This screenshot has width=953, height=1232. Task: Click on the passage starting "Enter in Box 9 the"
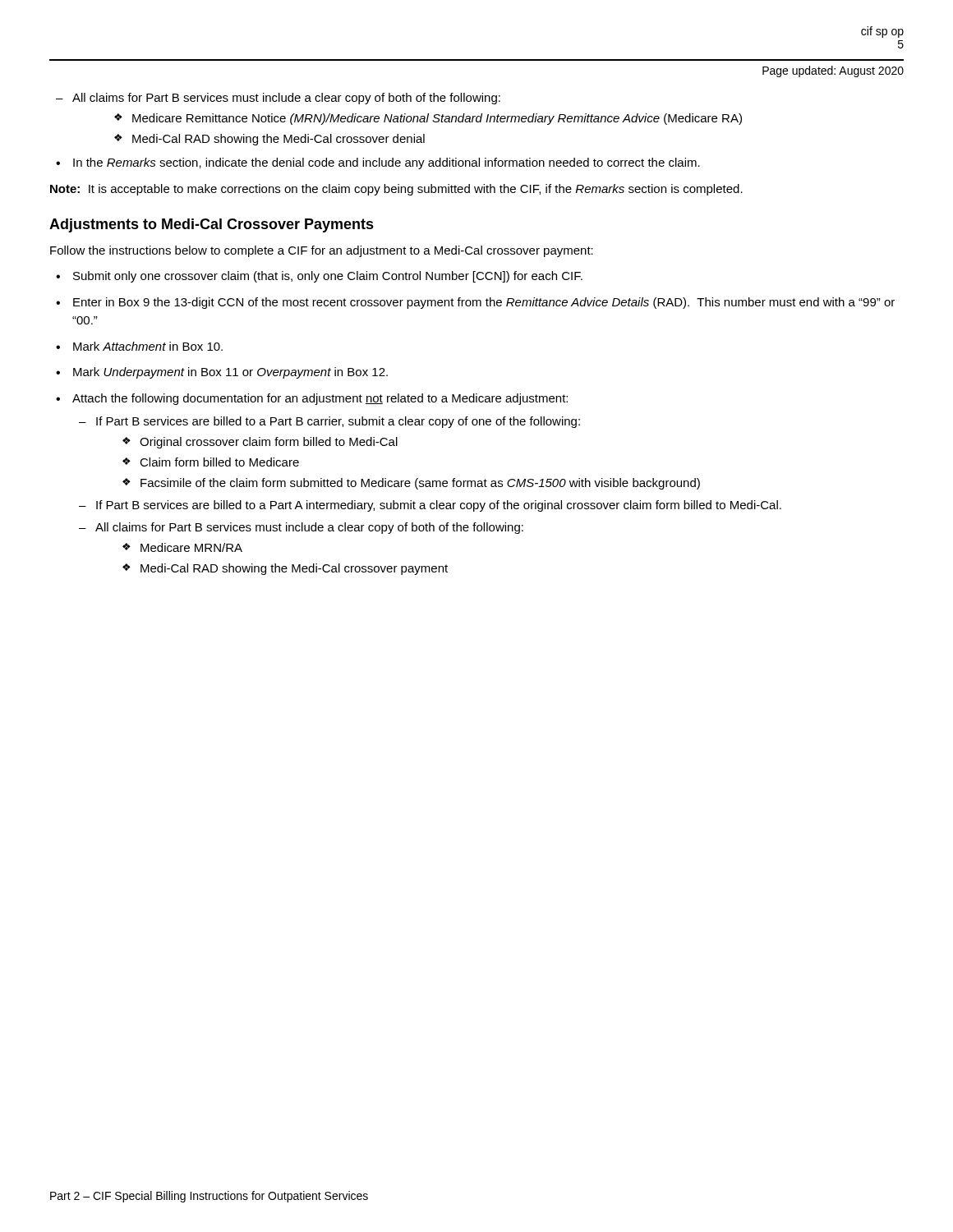[484, 311]
